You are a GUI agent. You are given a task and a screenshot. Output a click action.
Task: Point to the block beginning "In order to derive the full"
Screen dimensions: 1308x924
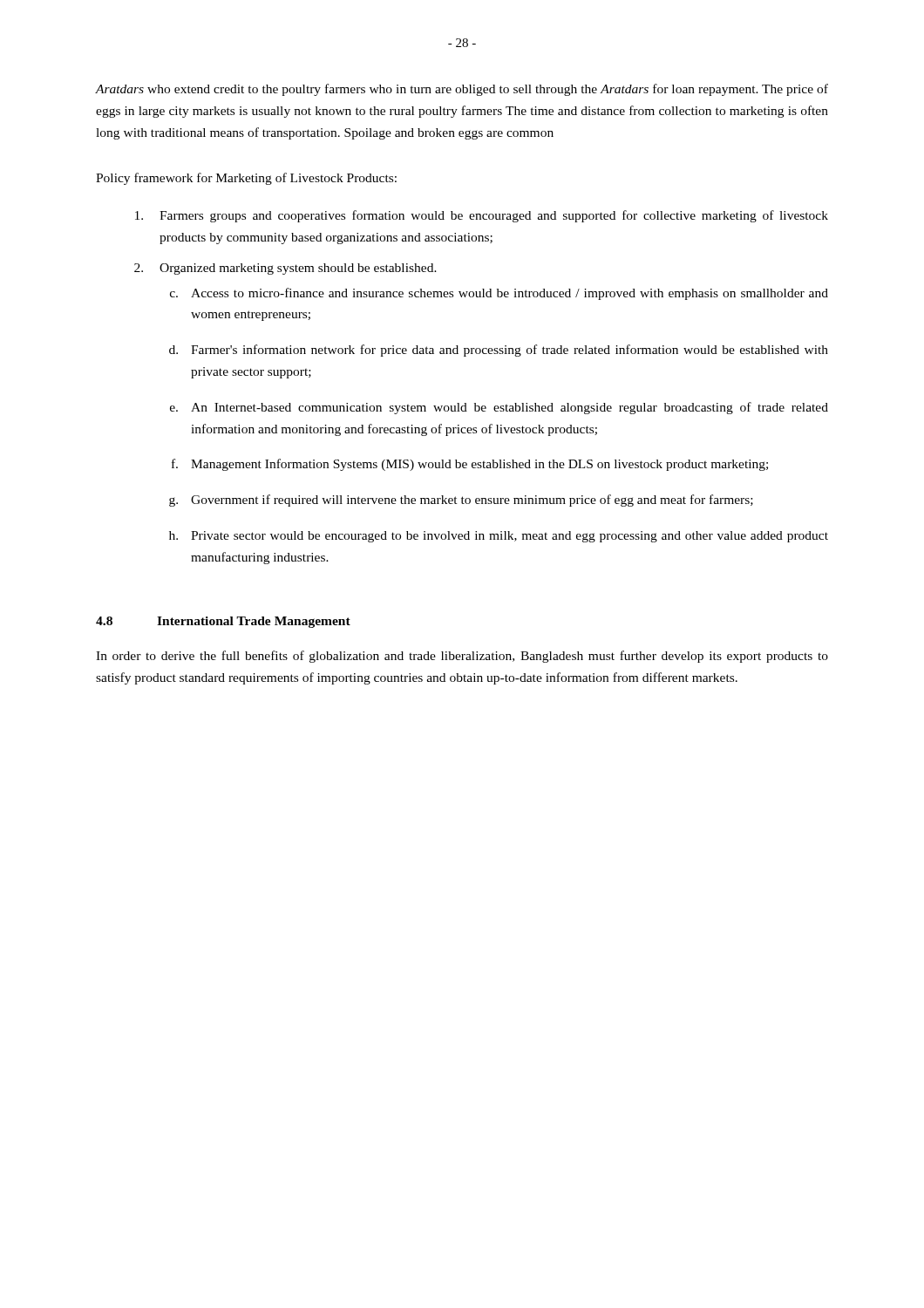462,666
